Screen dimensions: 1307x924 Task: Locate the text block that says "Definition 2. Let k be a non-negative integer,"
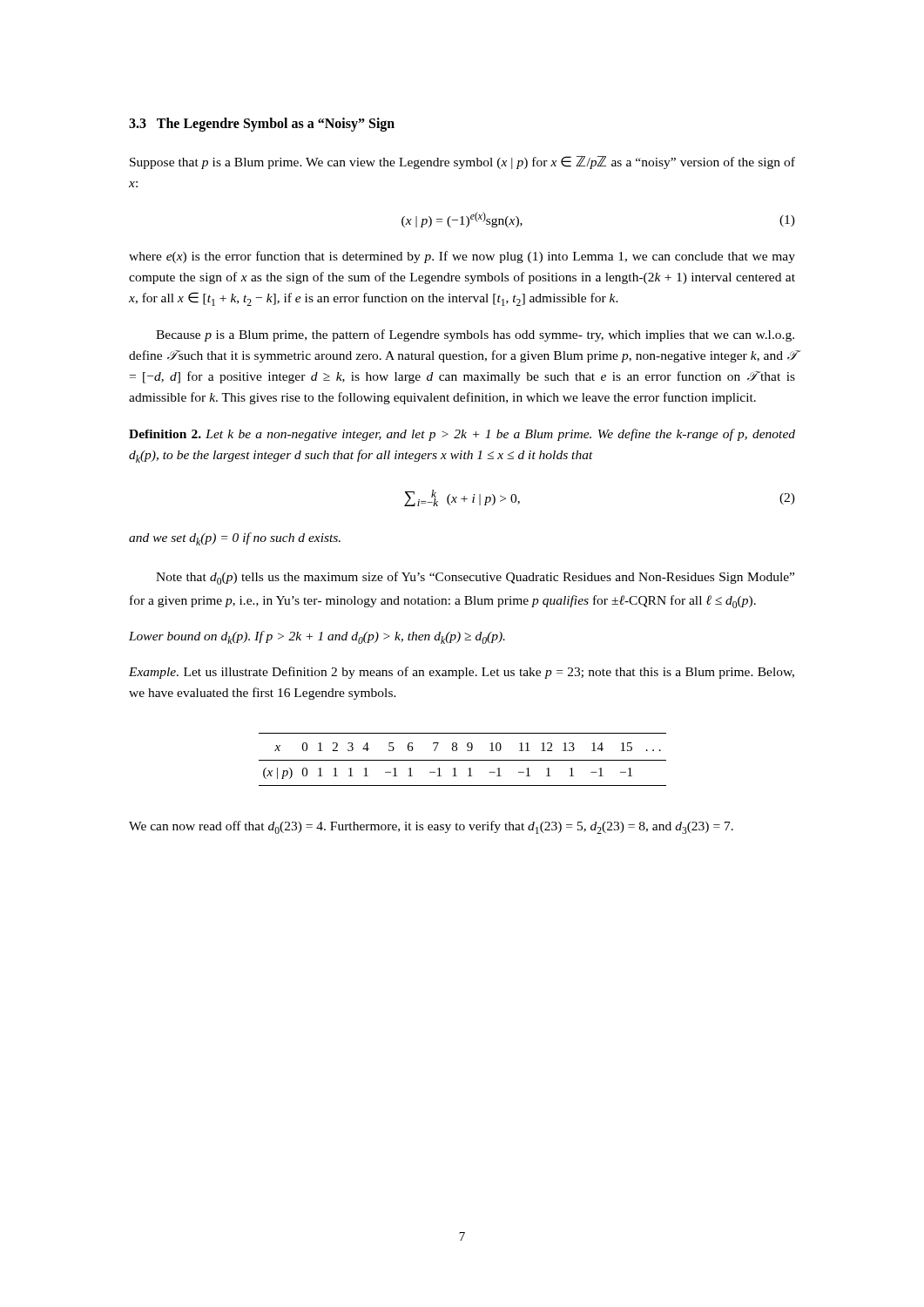click(462, 445)
